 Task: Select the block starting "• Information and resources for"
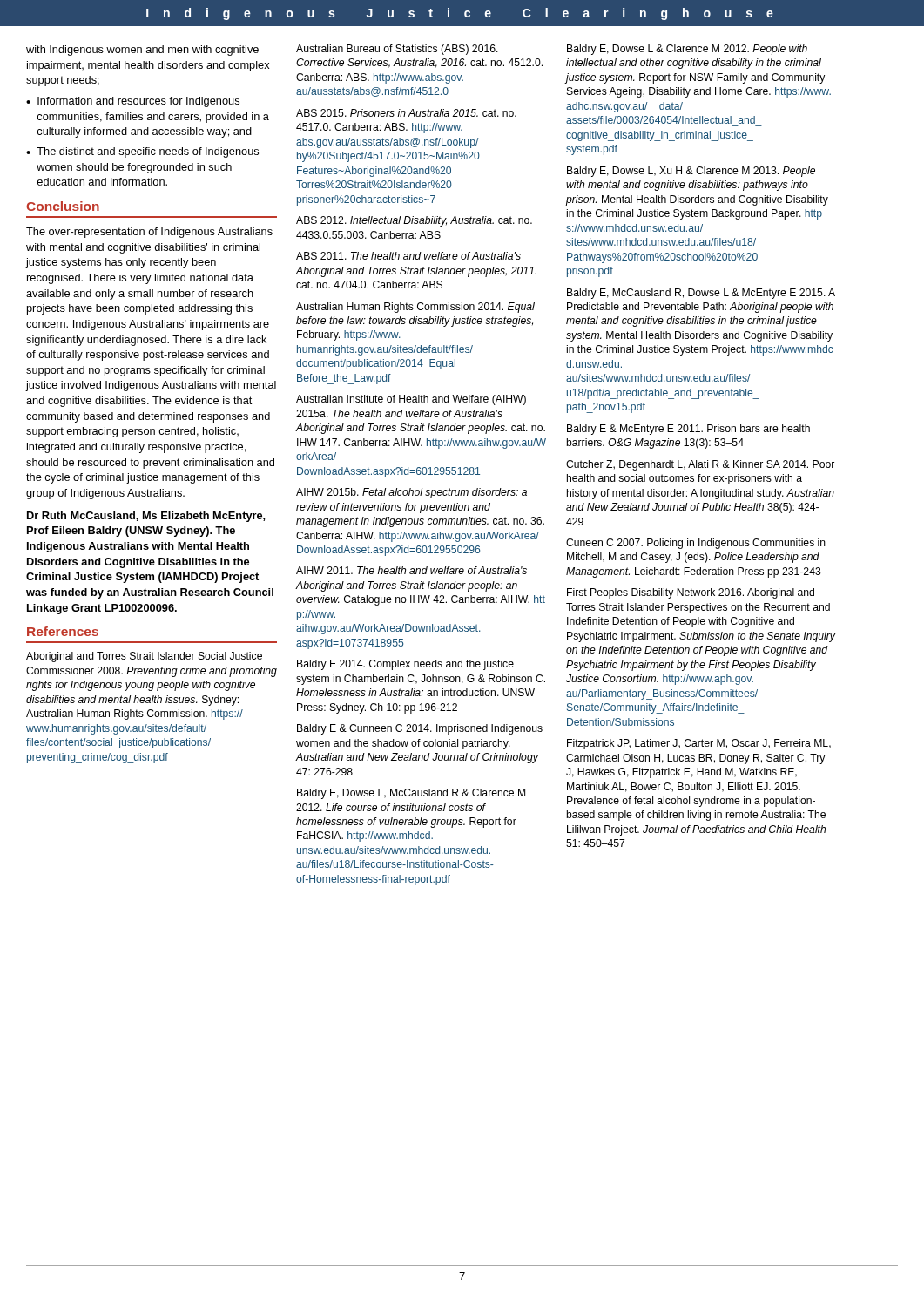click(x=152, y=116)
